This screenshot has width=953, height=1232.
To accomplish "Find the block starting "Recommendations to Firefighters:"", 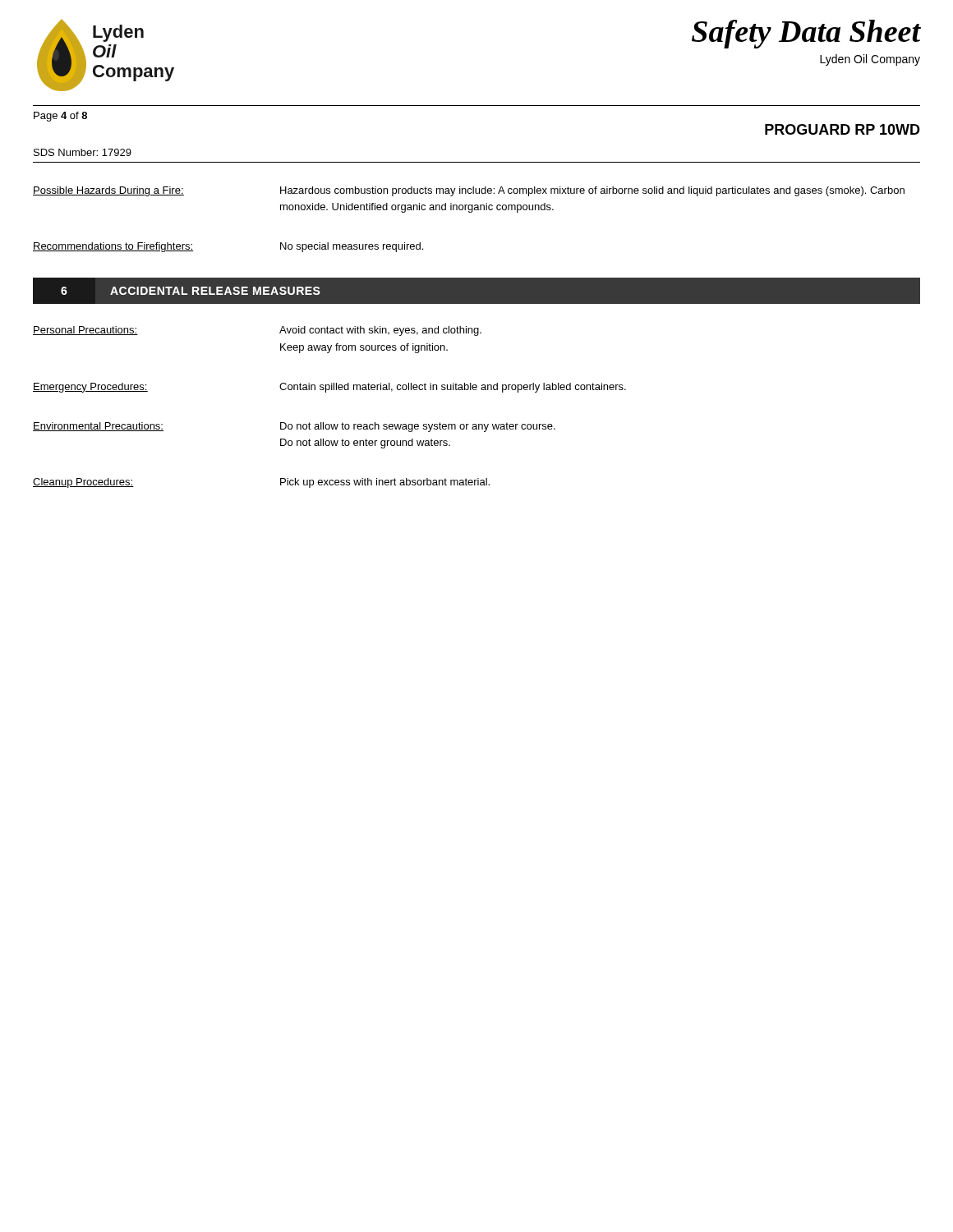I will click(113, 246).
